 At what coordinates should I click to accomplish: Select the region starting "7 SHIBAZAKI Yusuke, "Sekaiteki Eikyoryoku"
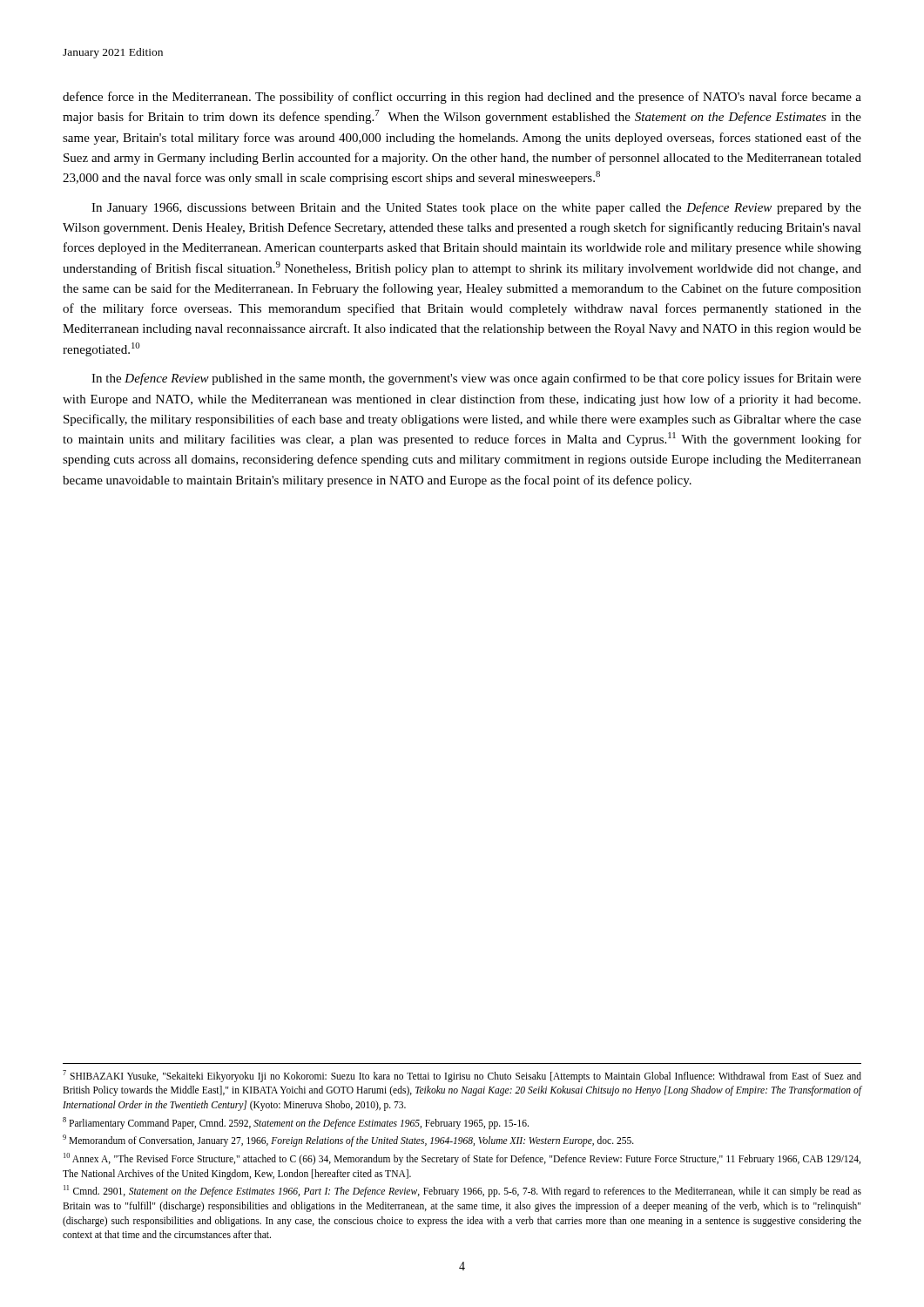tap(462, 1090)
